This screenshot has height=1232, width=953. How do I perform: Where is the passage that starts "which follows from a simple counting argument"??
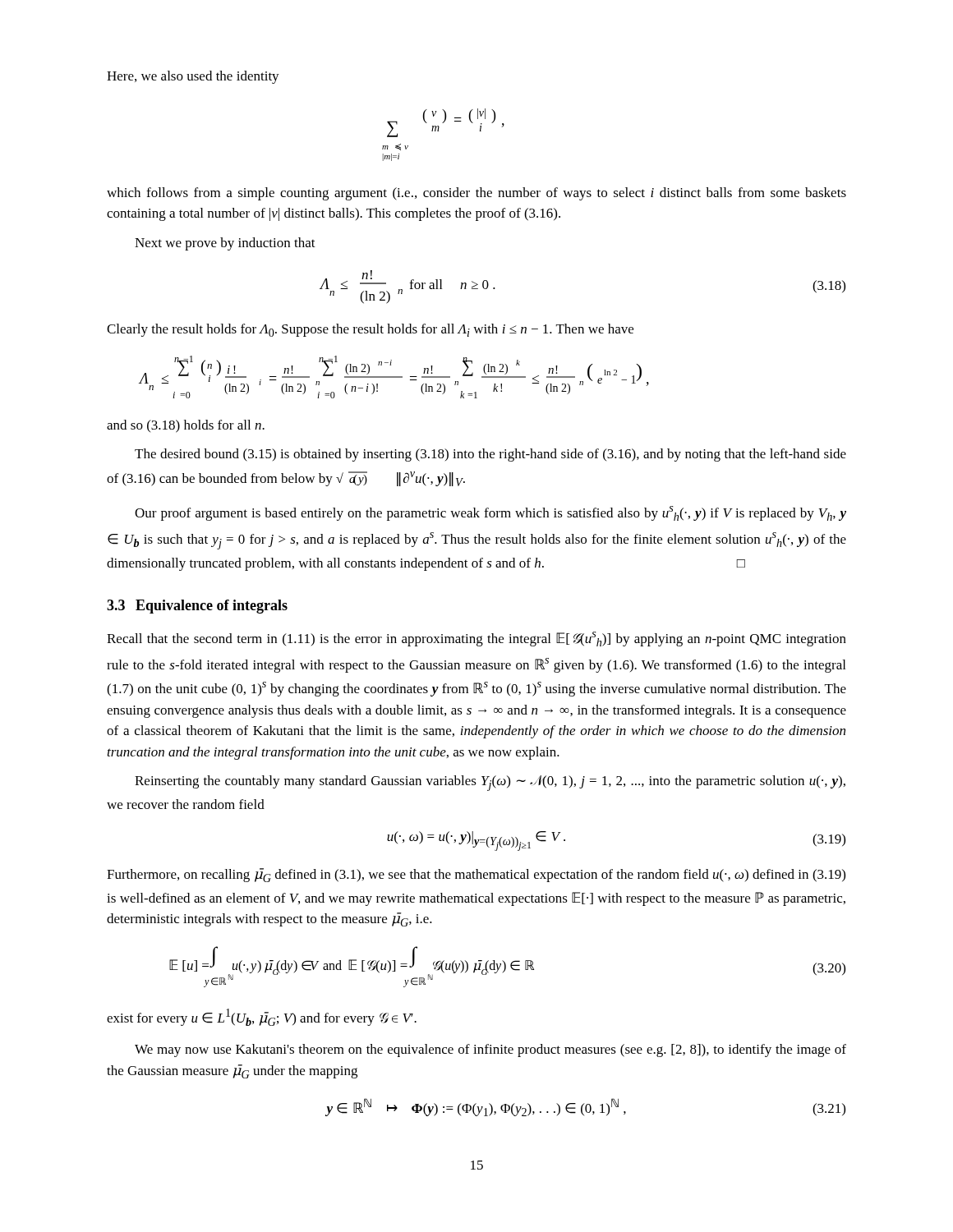click(x=476, y=217)
